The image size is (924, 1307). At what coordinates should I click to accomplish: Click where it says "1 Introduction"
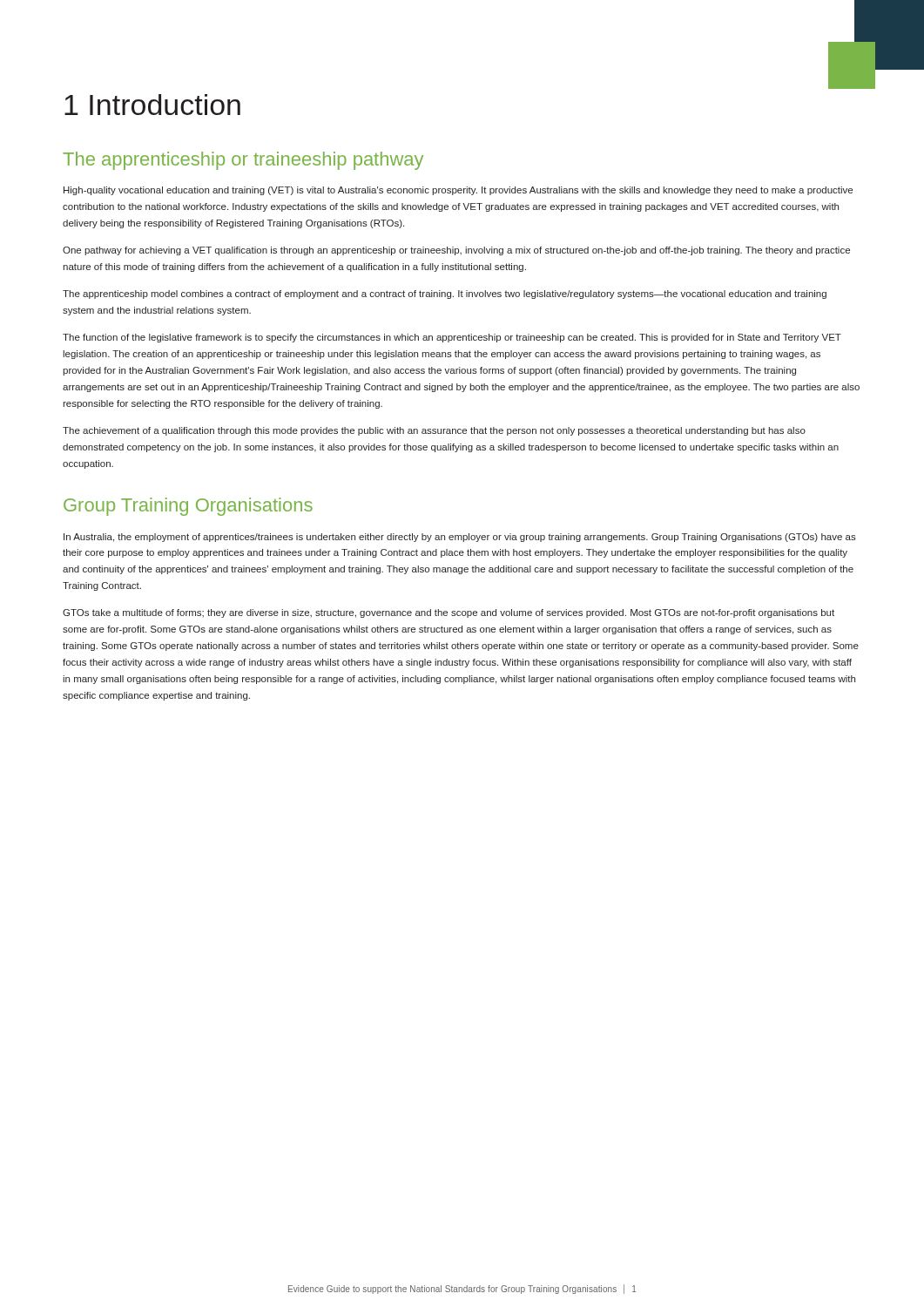152,105
